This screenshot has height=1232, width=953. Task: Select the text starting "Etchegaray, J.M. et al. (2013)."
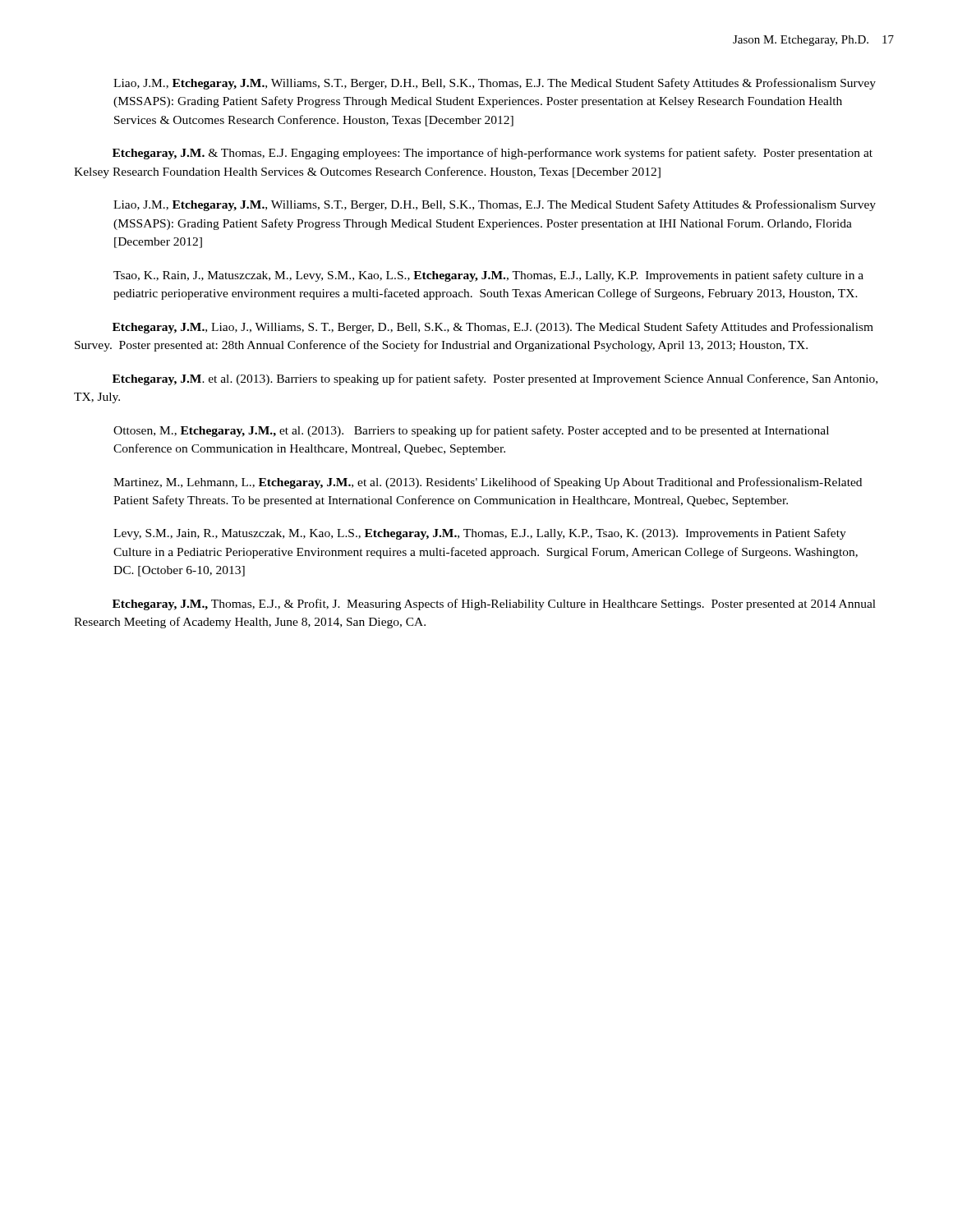[x=476, y=387]
